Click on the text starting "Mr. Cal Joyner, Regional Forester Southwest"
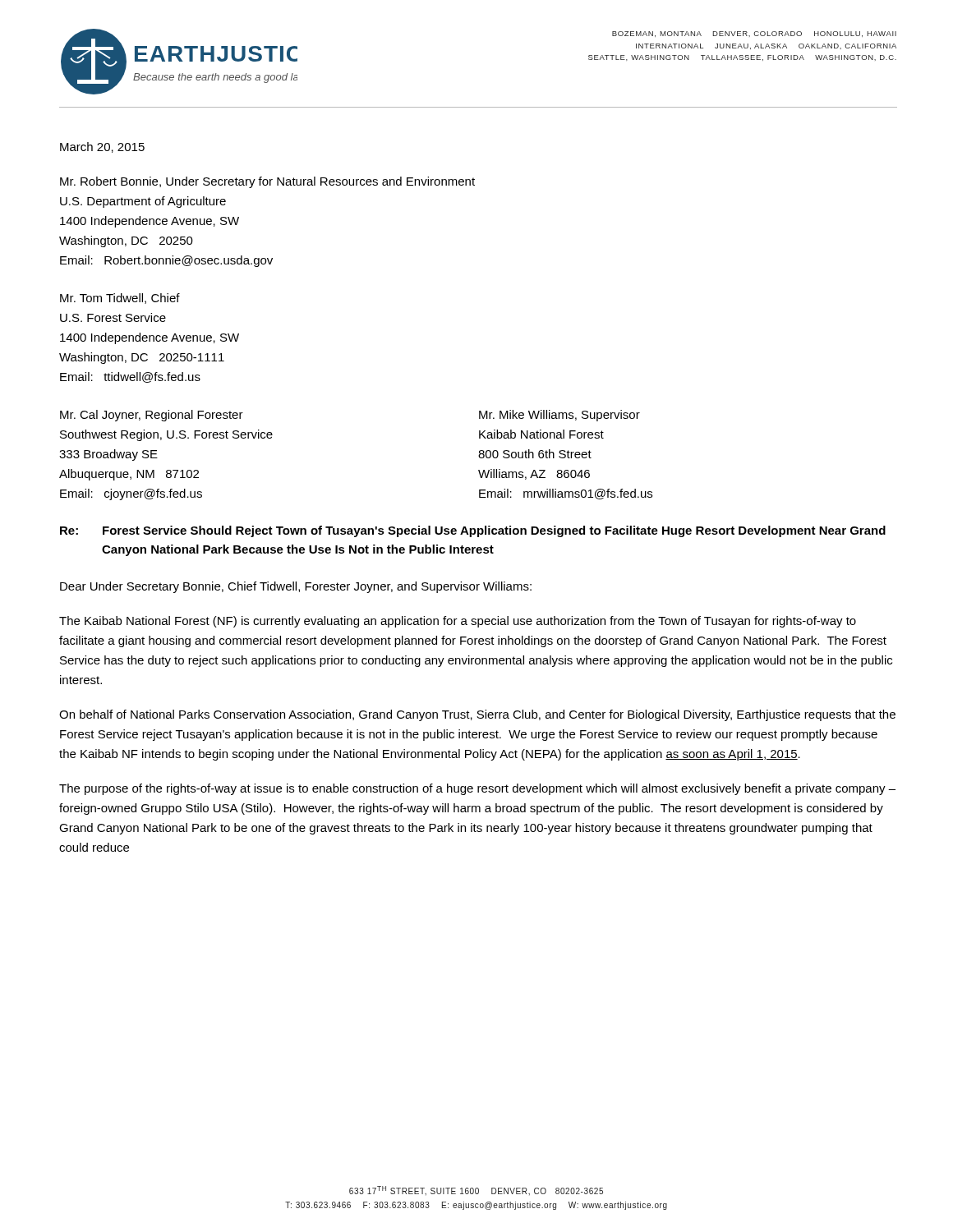The height and width of the screenshot is (1232, 953). (x=166, y=454)
